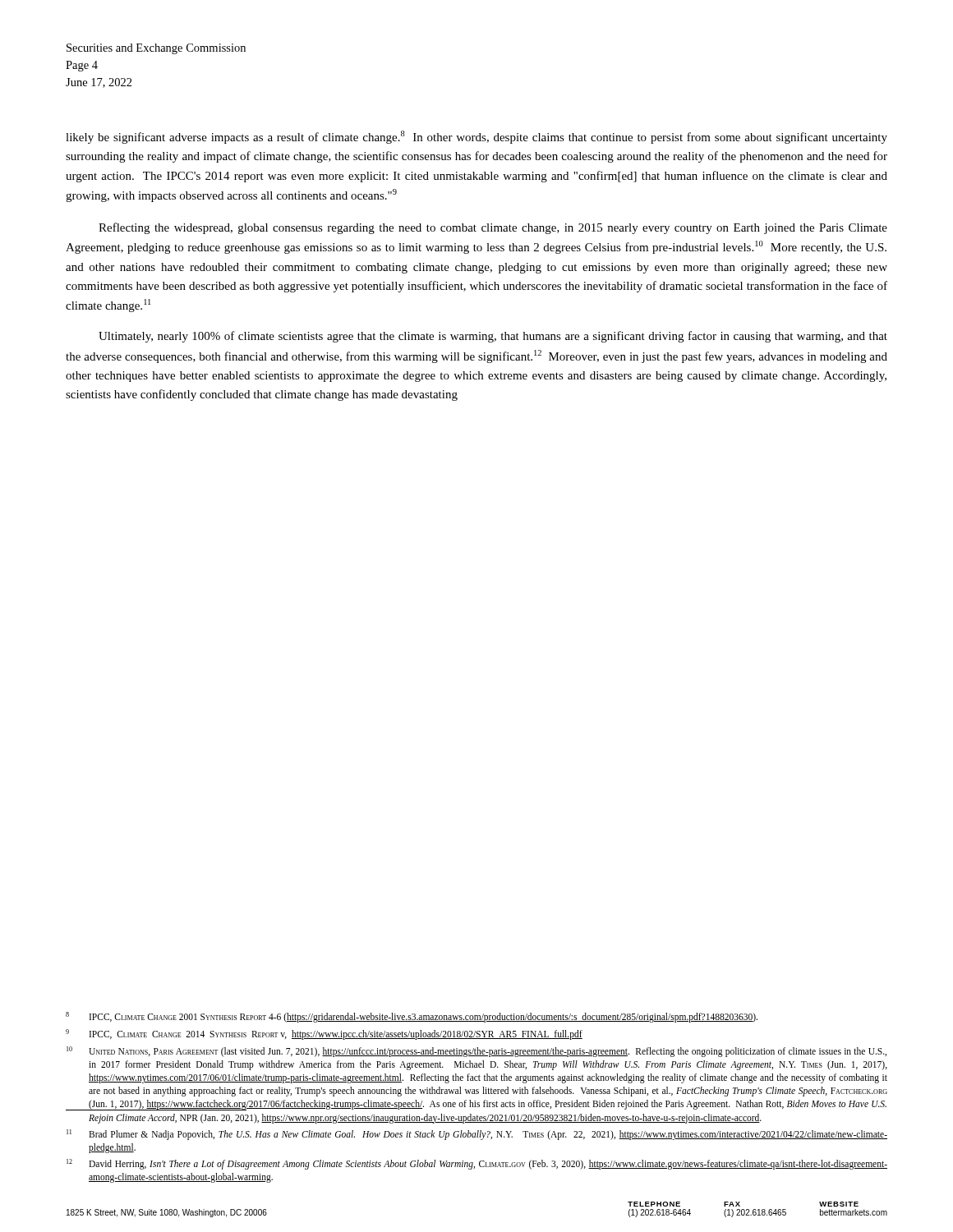Image resolution: width=953 pixels, height=1232 pixels.
Task: Where is the passage that starts "Reflecting the widespread, global consensus regarding the need"?
Action: click(476, 266)
